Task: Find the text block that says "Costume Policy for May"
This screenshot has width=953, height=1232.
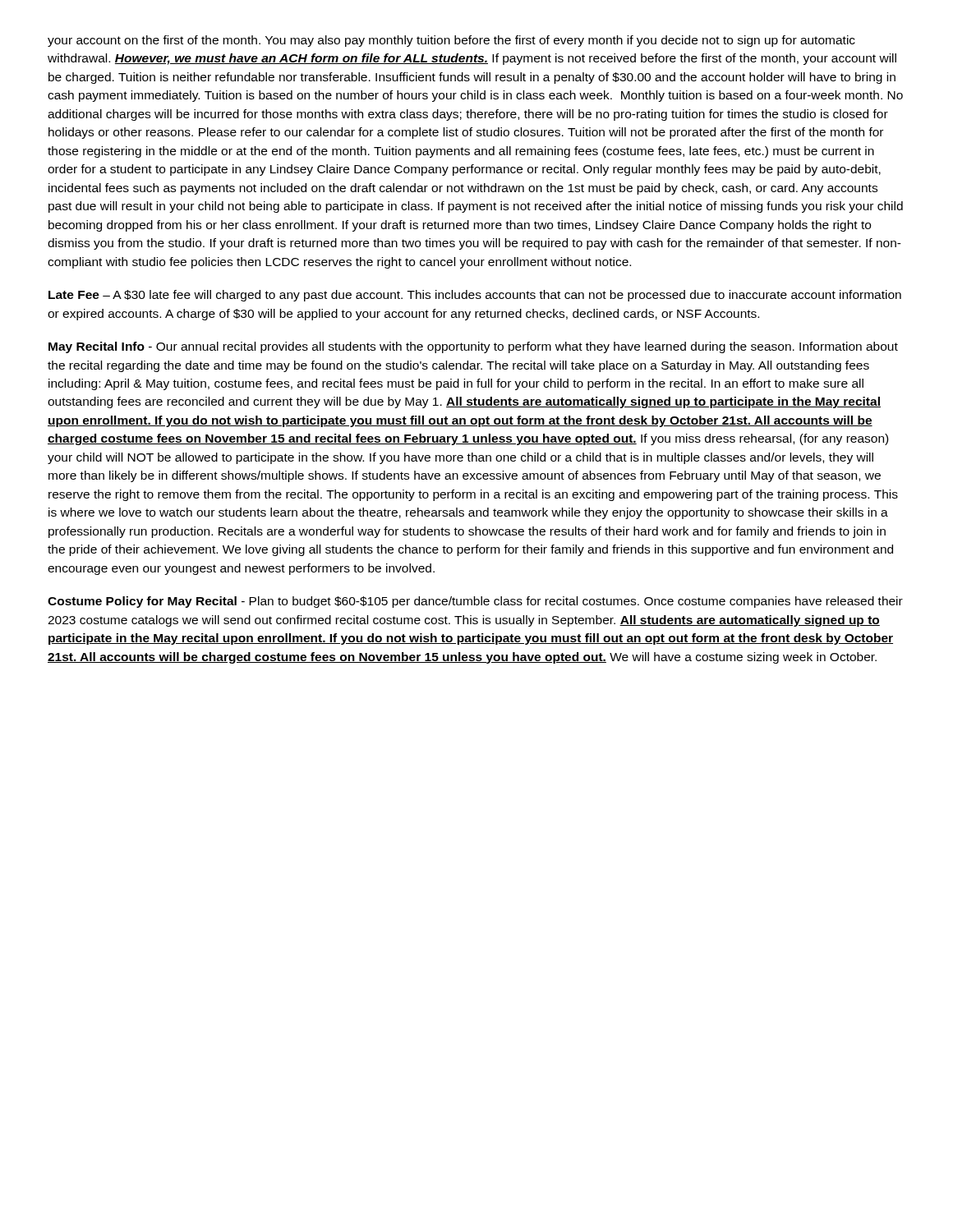Action: [475, 629]
